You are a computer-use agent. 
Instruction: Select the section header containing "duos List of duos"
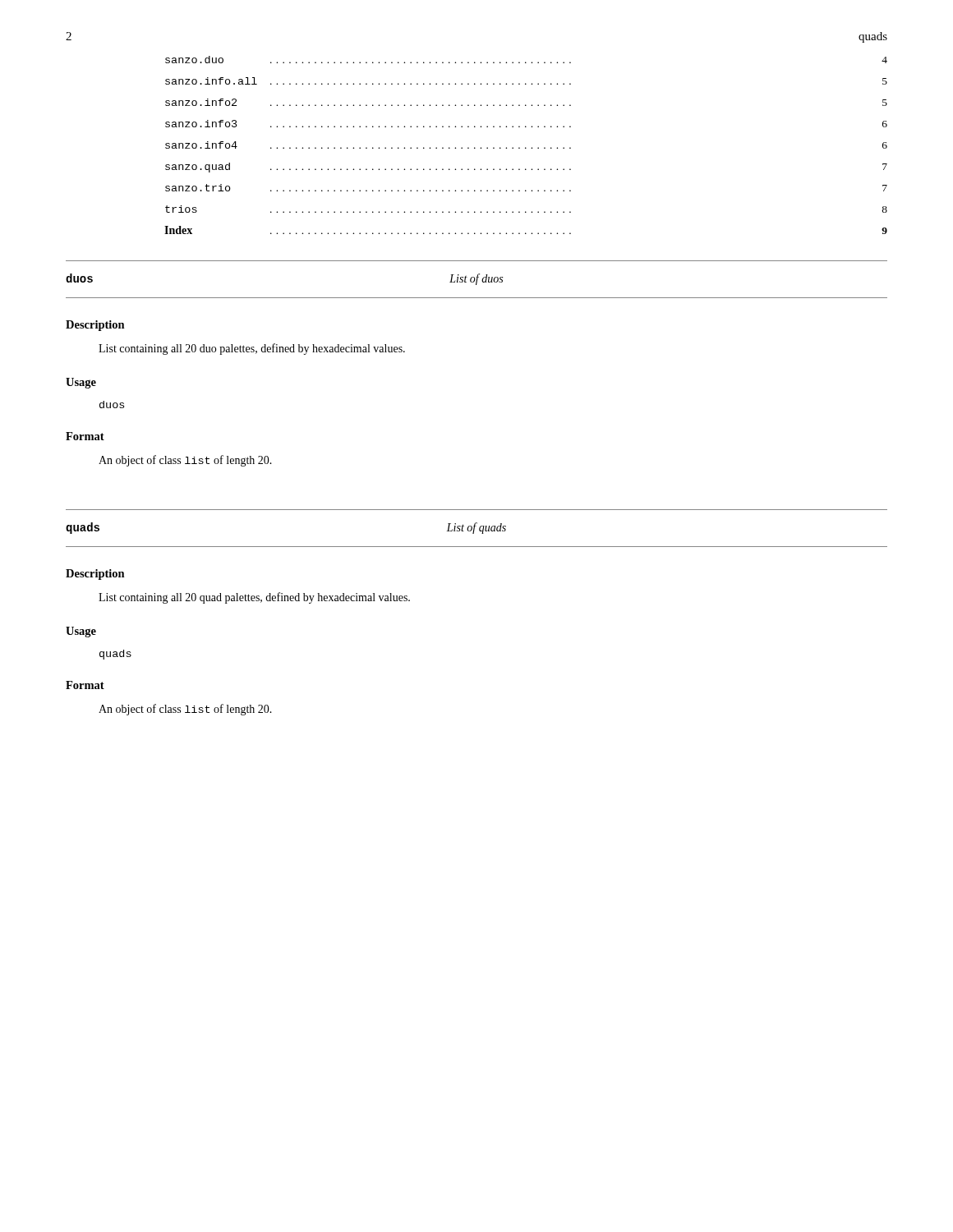point(75,279)
